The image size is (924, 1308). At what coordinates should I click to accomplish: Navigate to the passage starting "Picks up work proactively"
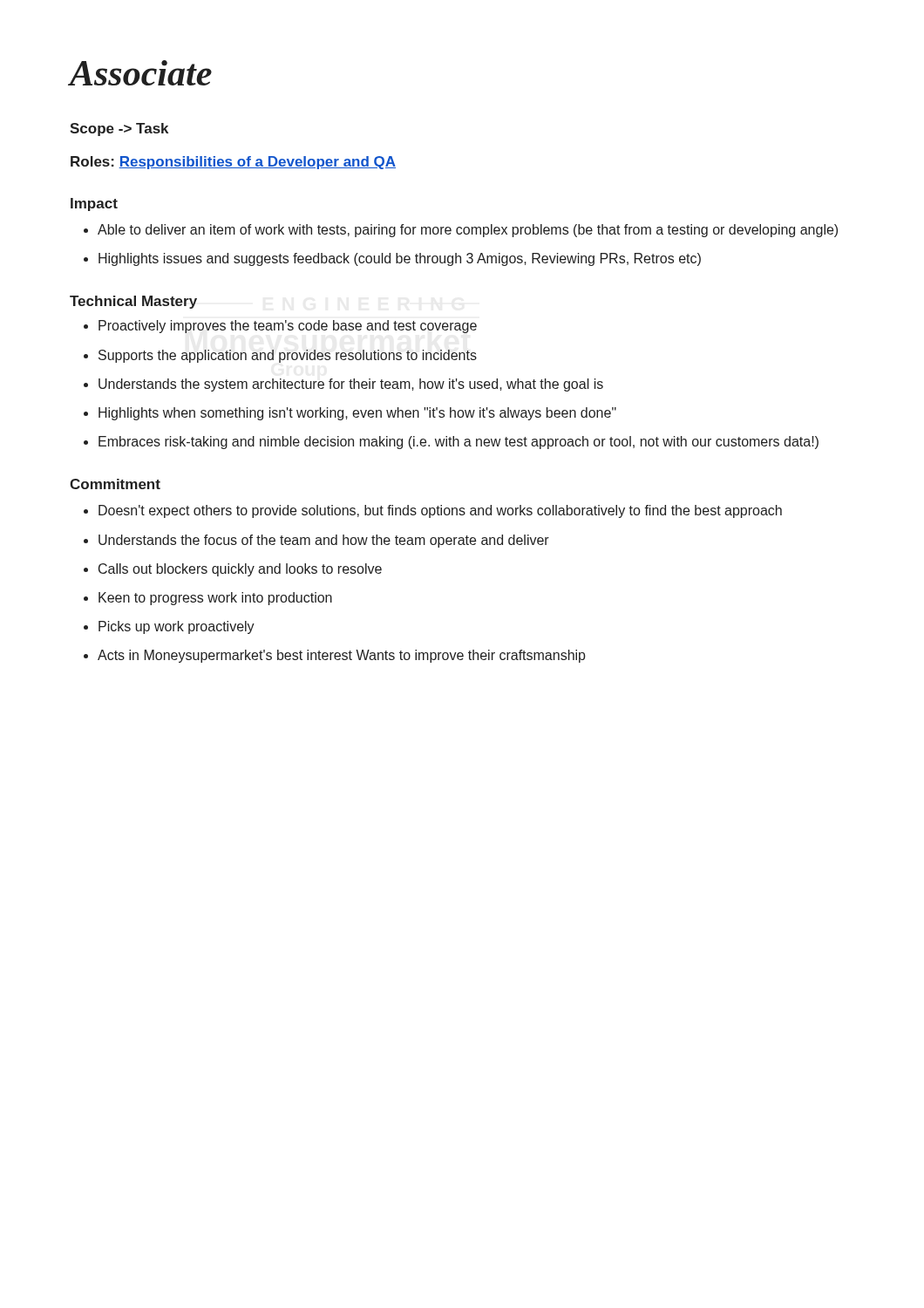pos(176,627)
